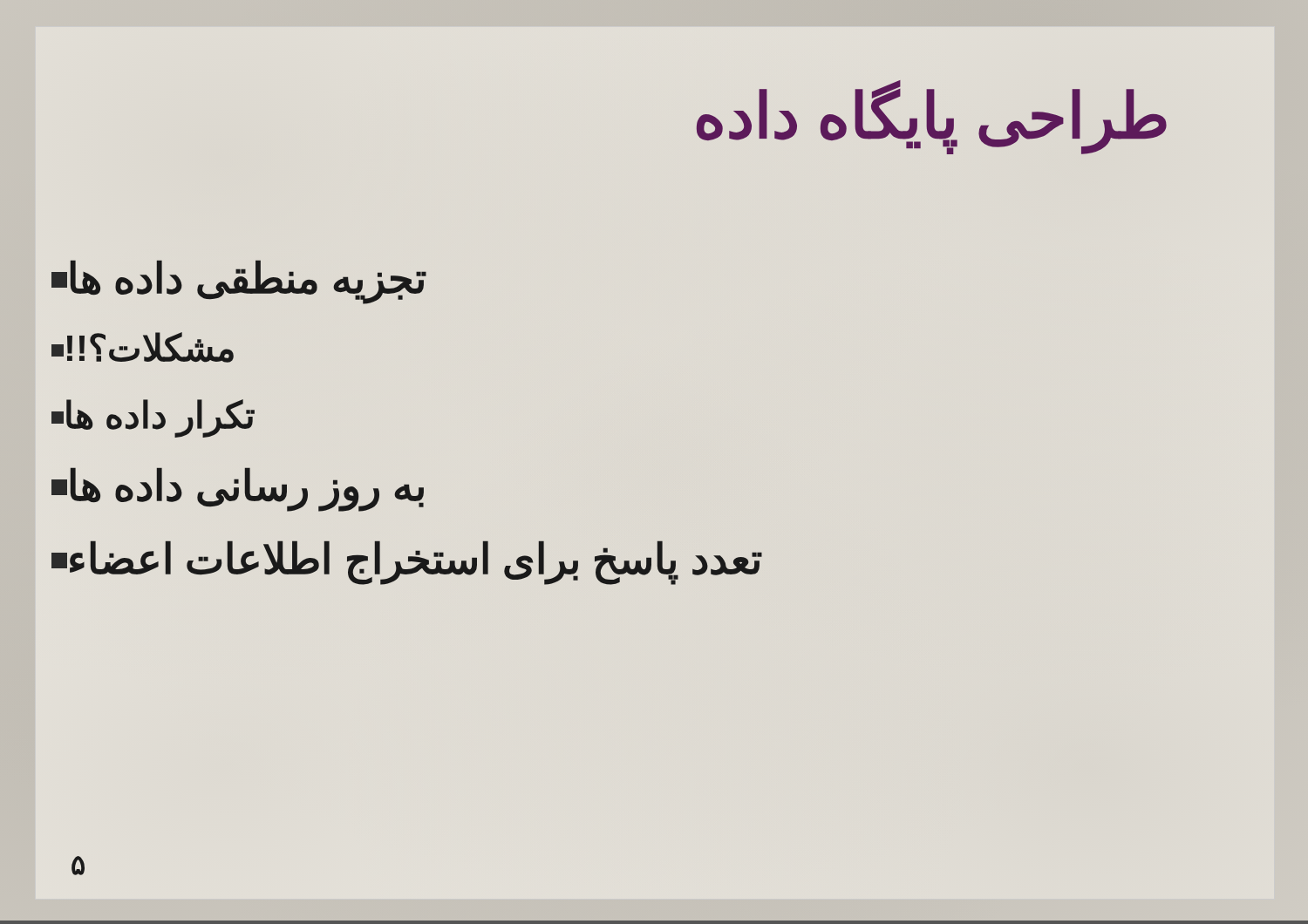1308x924 pixels.
Task: Find the text block starting "به روز رسانی"
Action: (239, 486)
